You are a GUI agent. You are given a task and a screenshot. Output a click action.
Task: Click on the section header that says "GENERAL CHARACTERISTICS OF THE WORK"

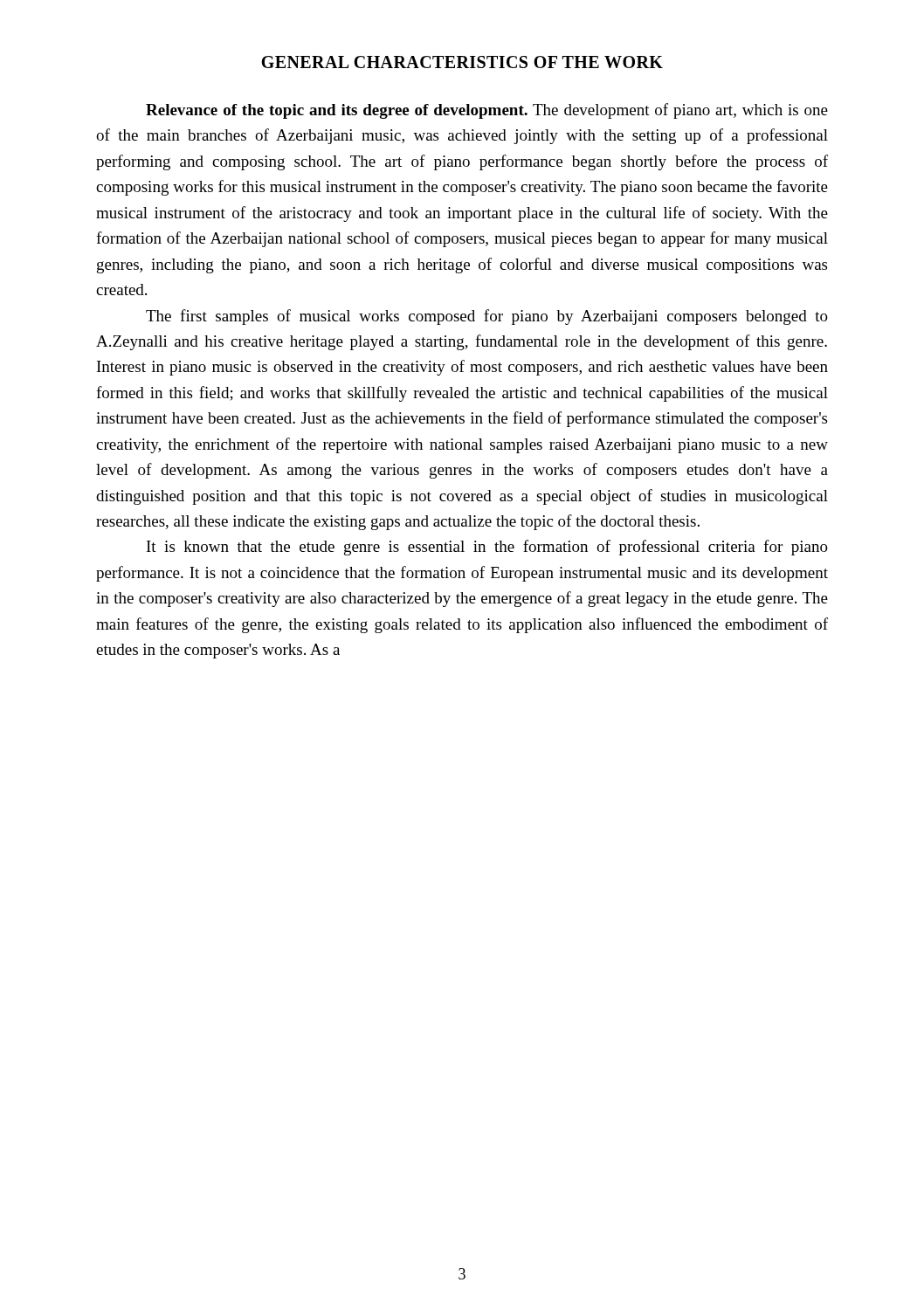pyautogui.click(x=462, y=62)
